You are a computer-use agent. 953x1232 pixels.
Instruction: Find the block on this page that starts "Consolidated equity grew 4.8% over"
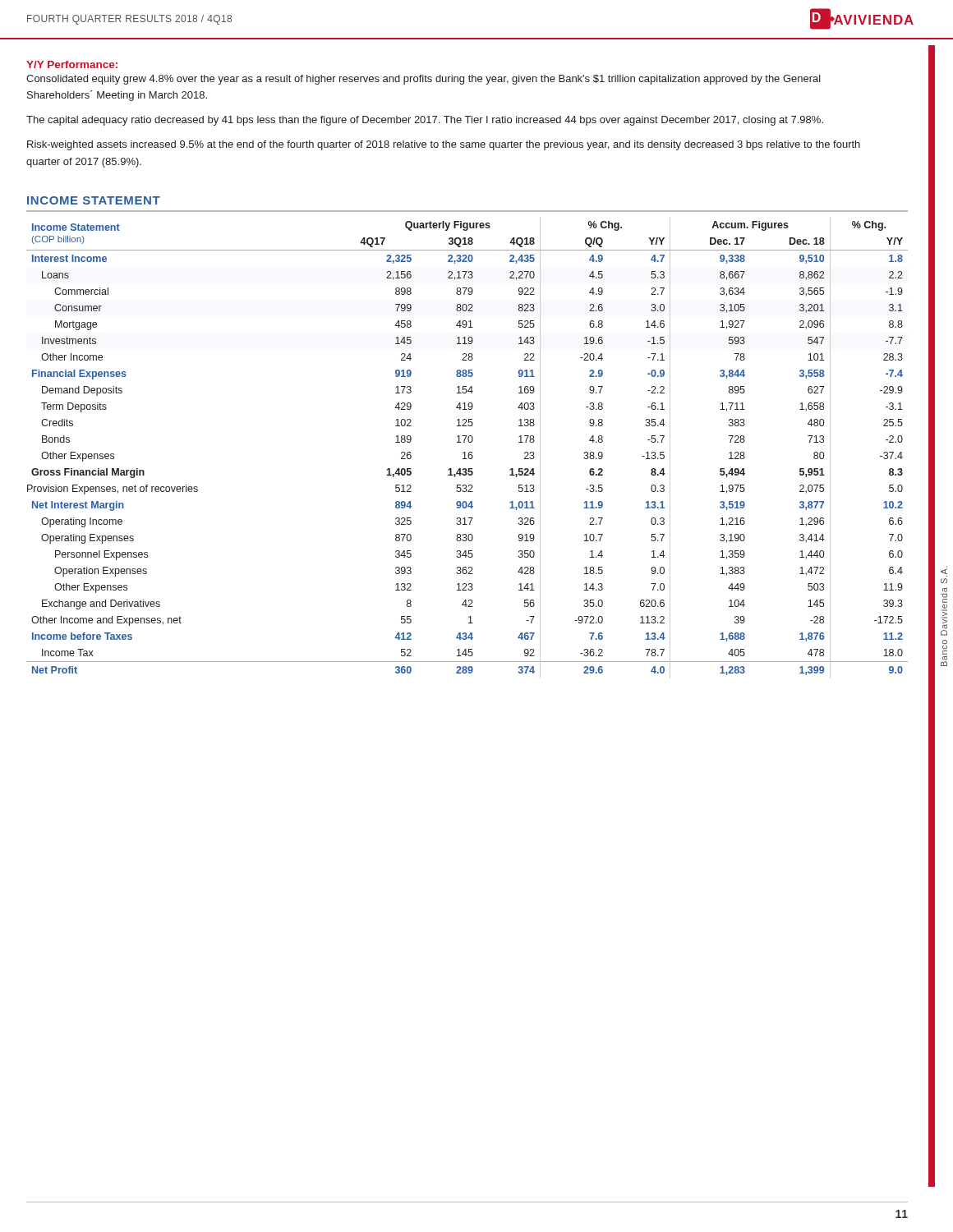click(x=424, y=87)
